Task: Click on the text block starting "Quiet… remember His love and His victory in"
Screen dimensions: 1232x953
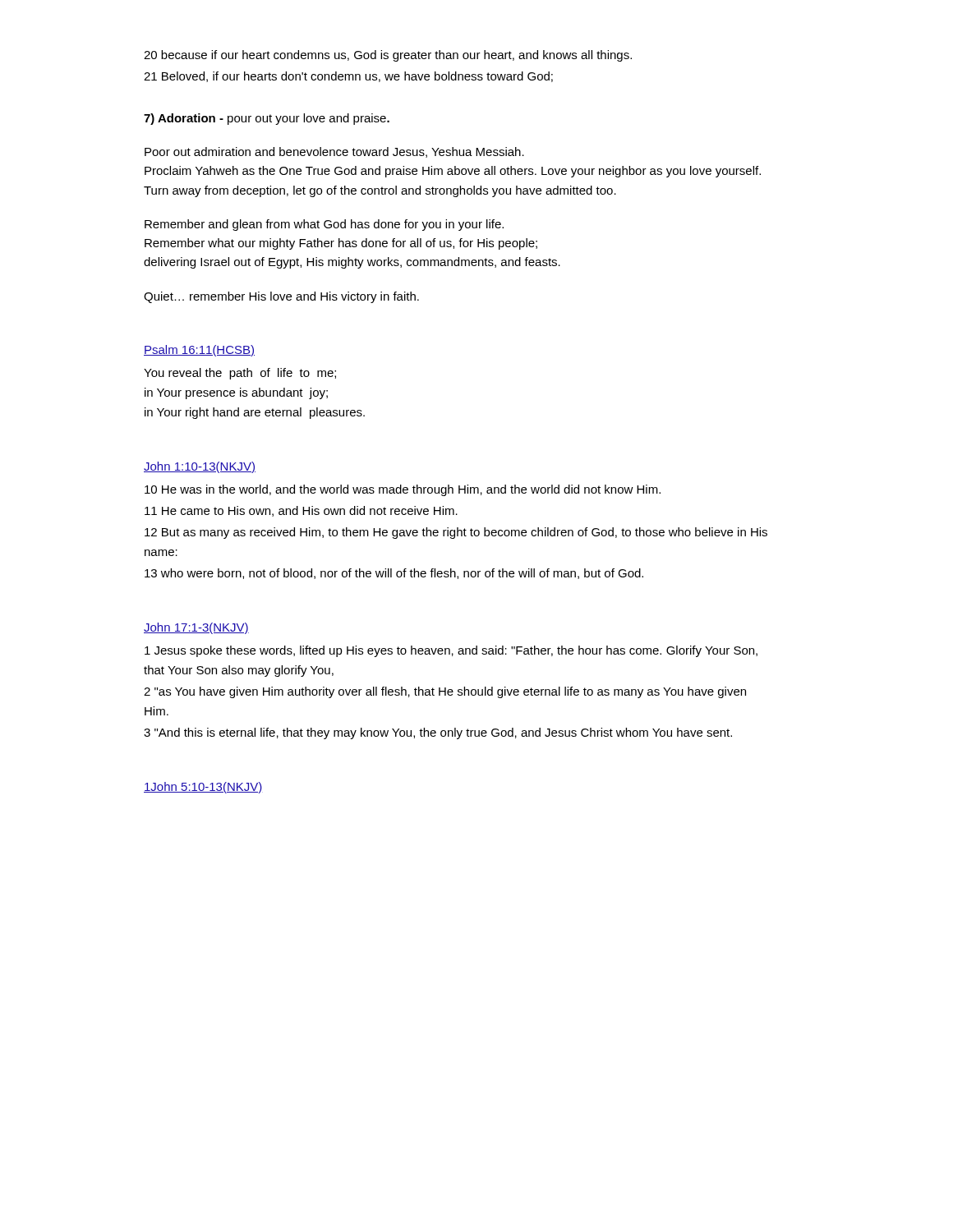Action: point(282,296)
